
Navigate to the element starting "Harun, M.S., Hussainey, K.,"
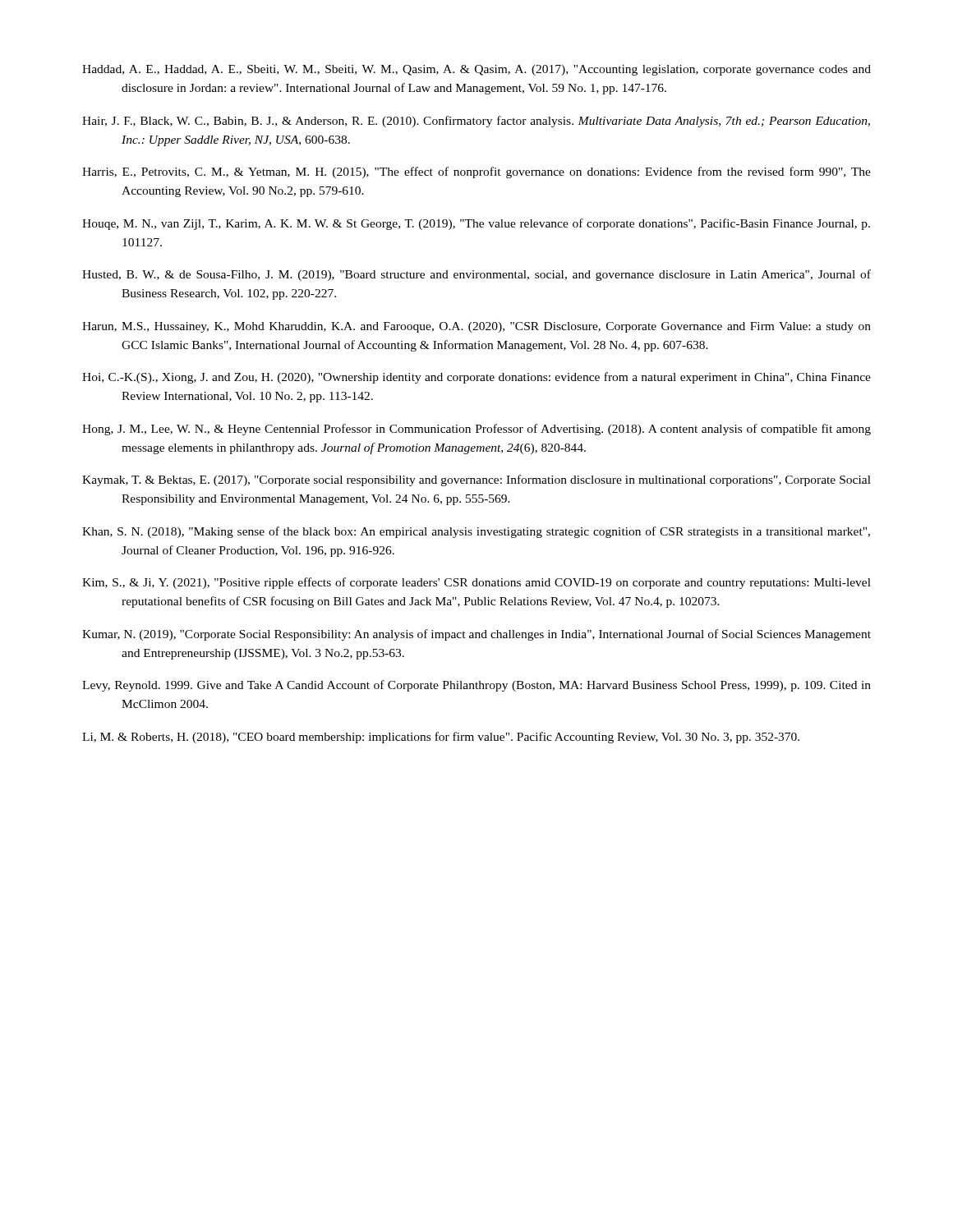[x=476, y=335]
